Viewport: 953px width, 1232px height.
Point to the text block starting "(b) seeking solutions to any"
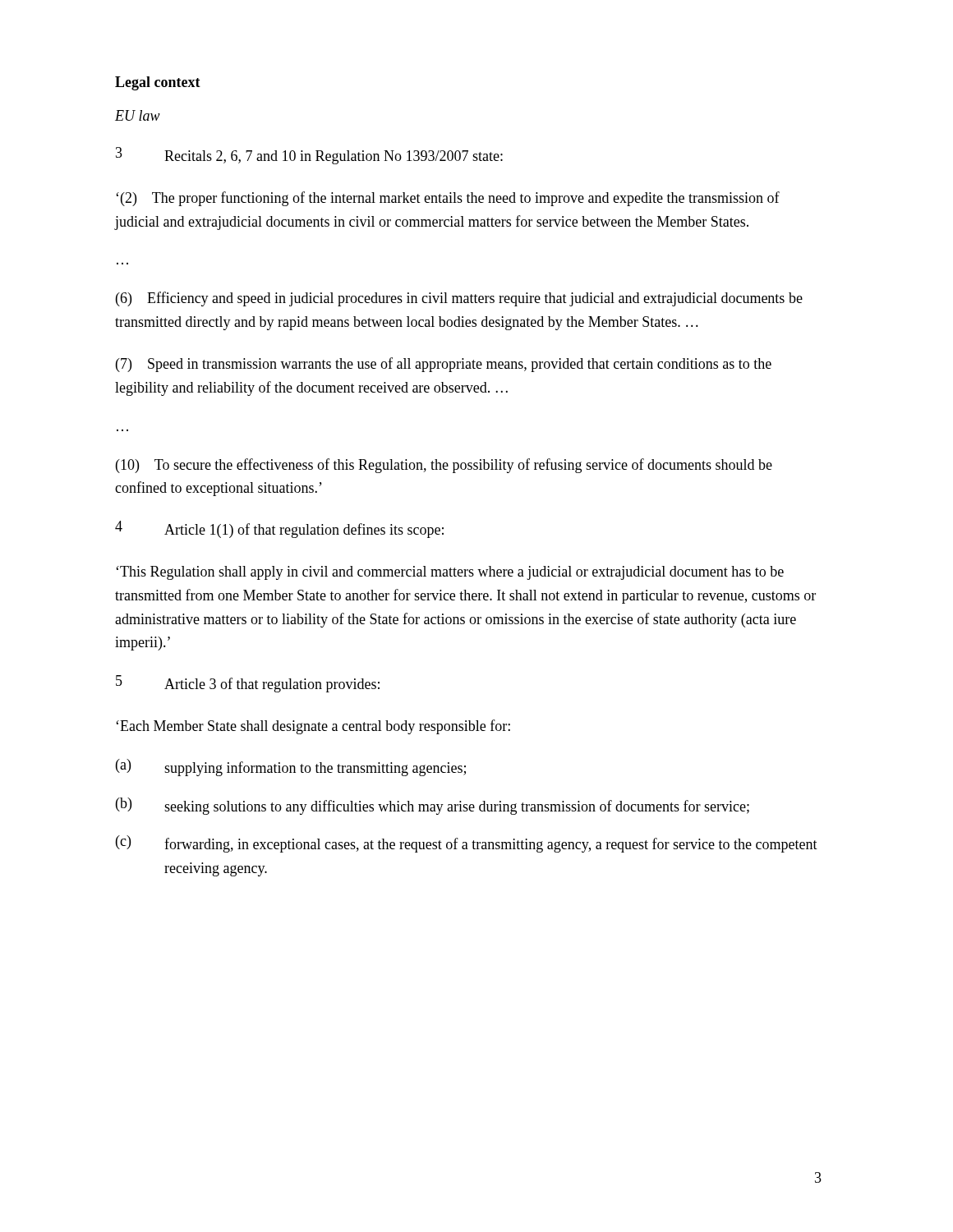pos(468,806)
